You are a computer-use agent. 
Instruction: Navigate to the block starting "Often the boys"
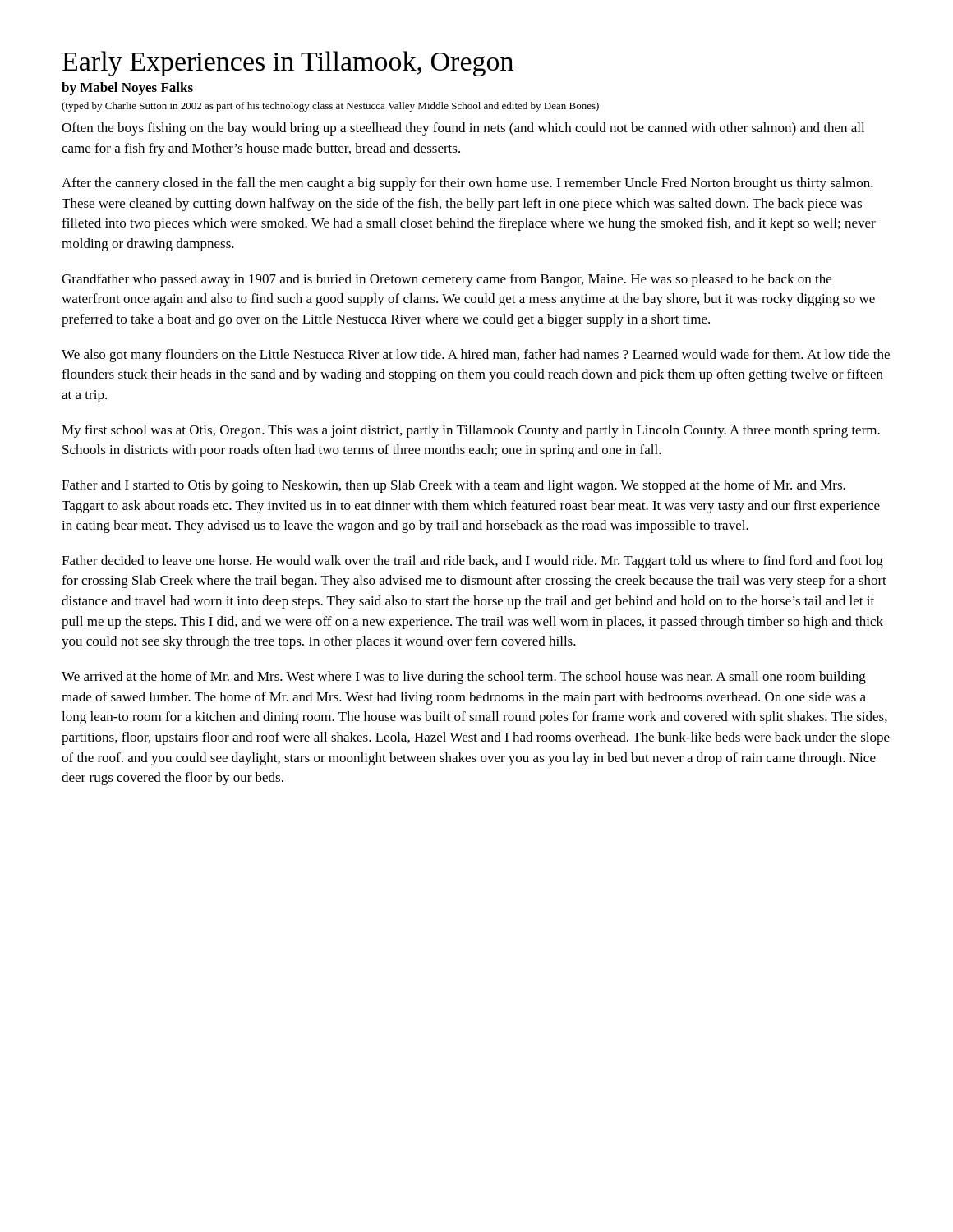(476, 138)
